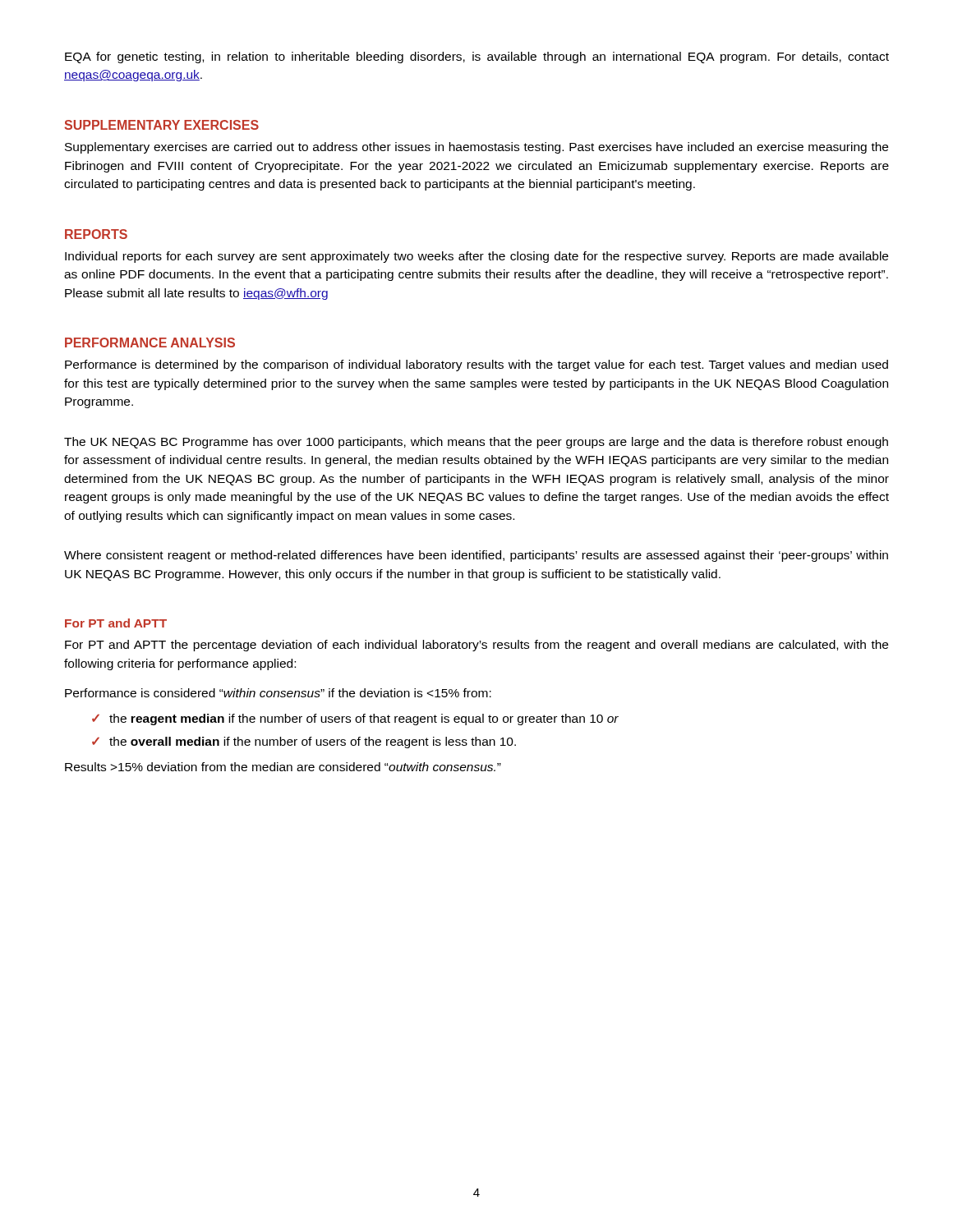Screen dimensions: 1232x953
Task: Point to the element starting "EQA for genetic testing, in relation to inheritable"
Action: (x=476, y=66)
